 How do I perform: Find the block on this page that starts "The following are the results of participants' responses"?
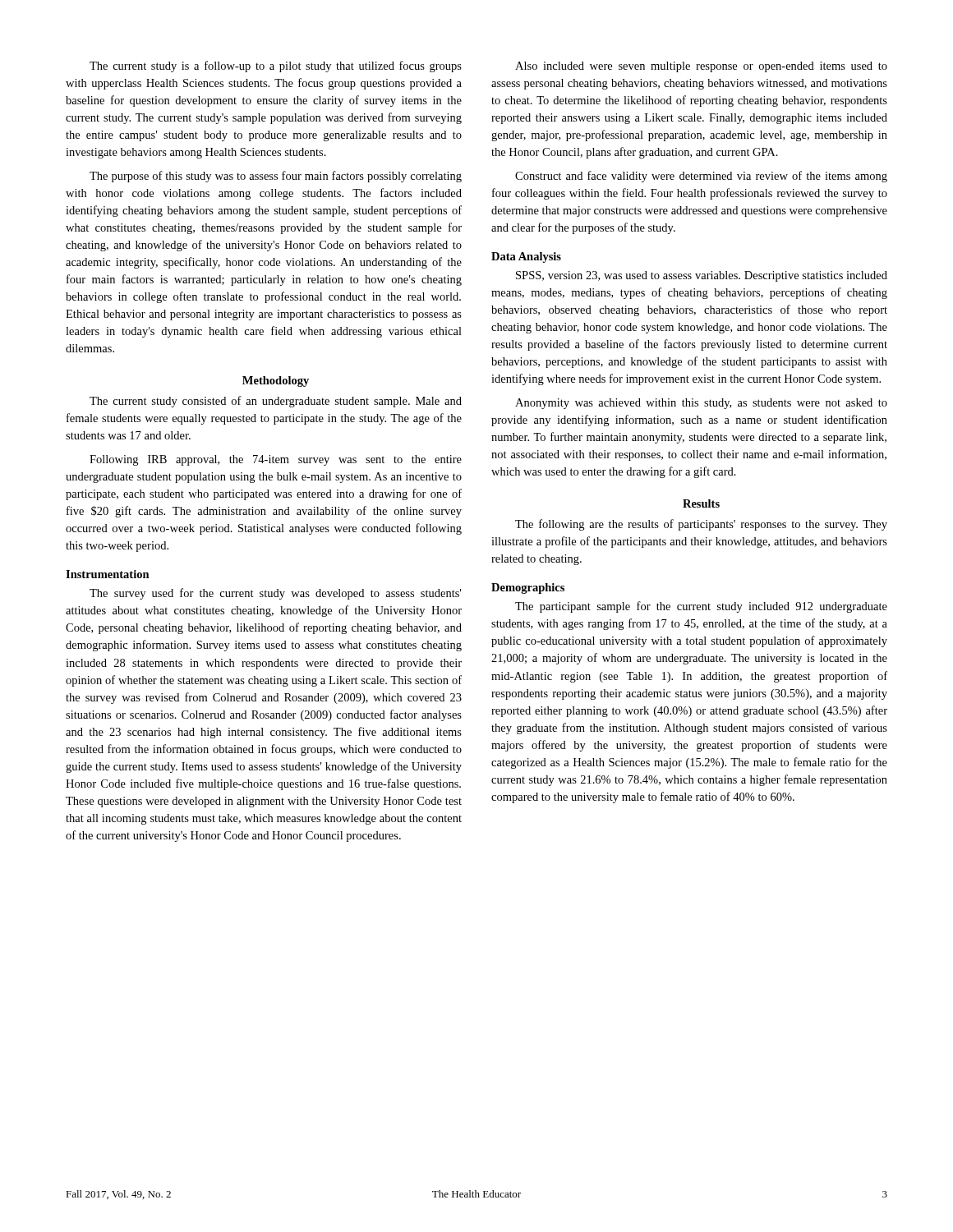[x=689, y=542]
